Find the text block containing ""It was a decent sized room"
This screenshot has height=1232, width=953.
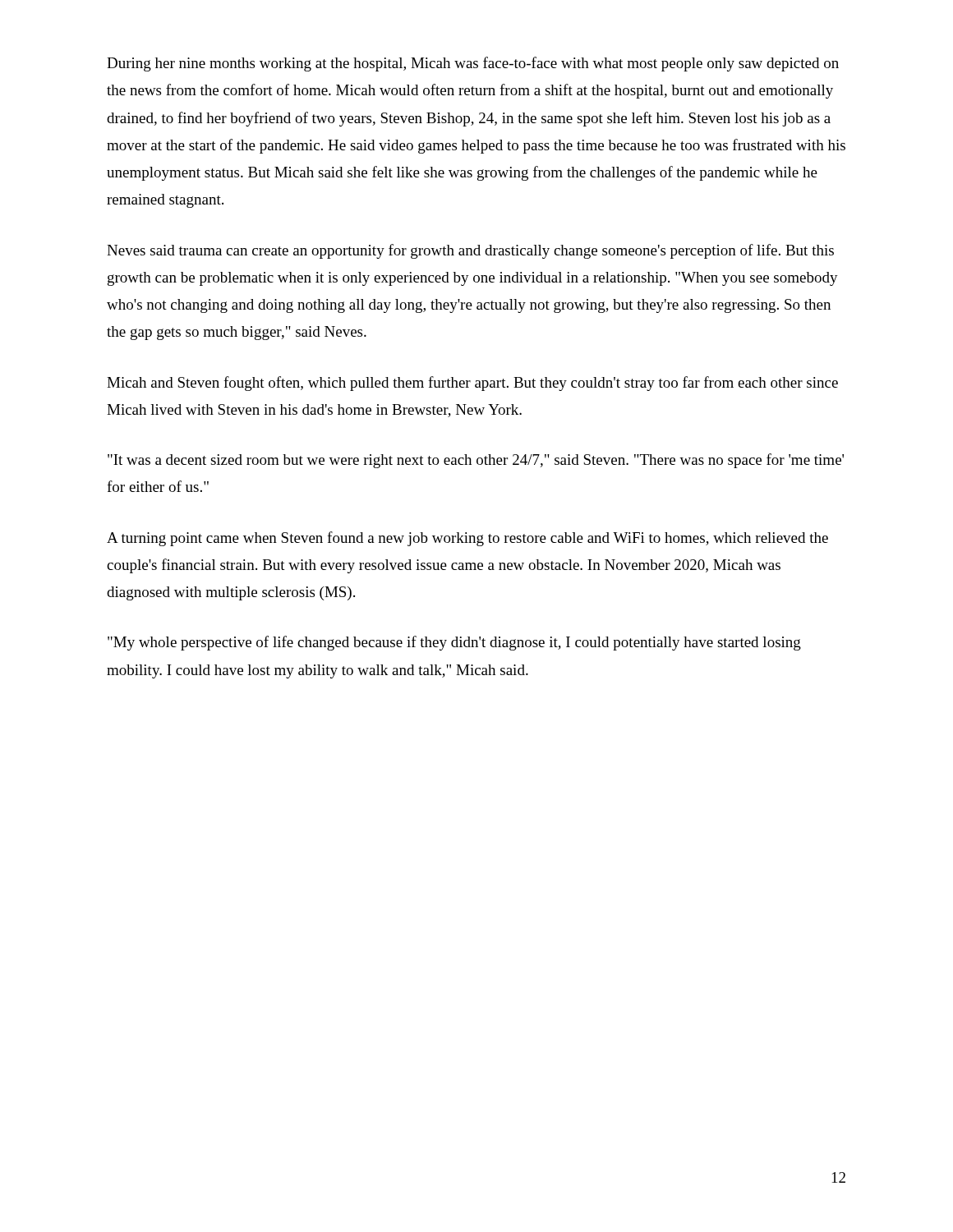point(476,473)
